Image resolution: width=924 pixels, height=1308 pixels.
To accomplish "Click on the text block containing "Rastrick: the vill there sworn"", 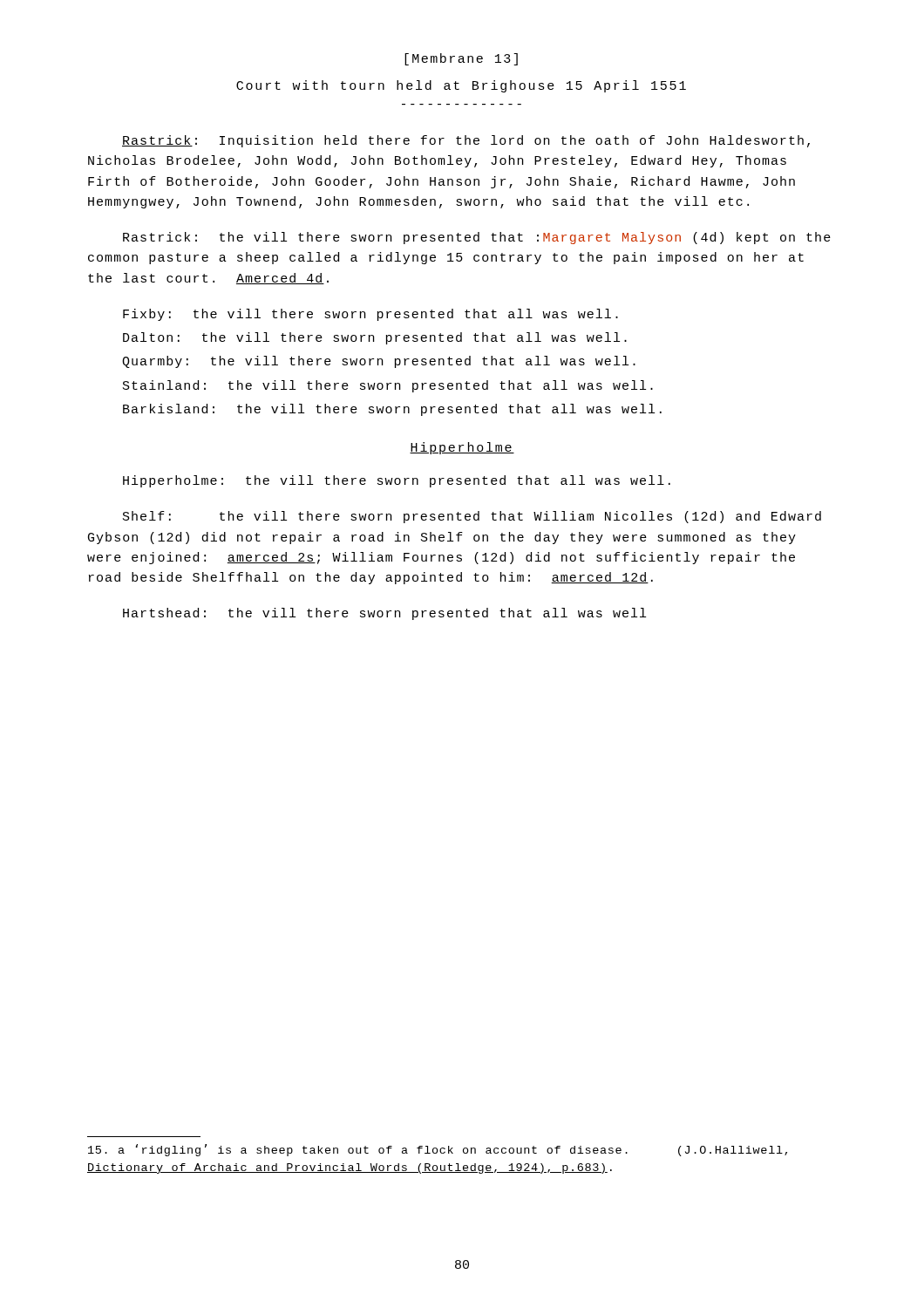I will (459, 259).
